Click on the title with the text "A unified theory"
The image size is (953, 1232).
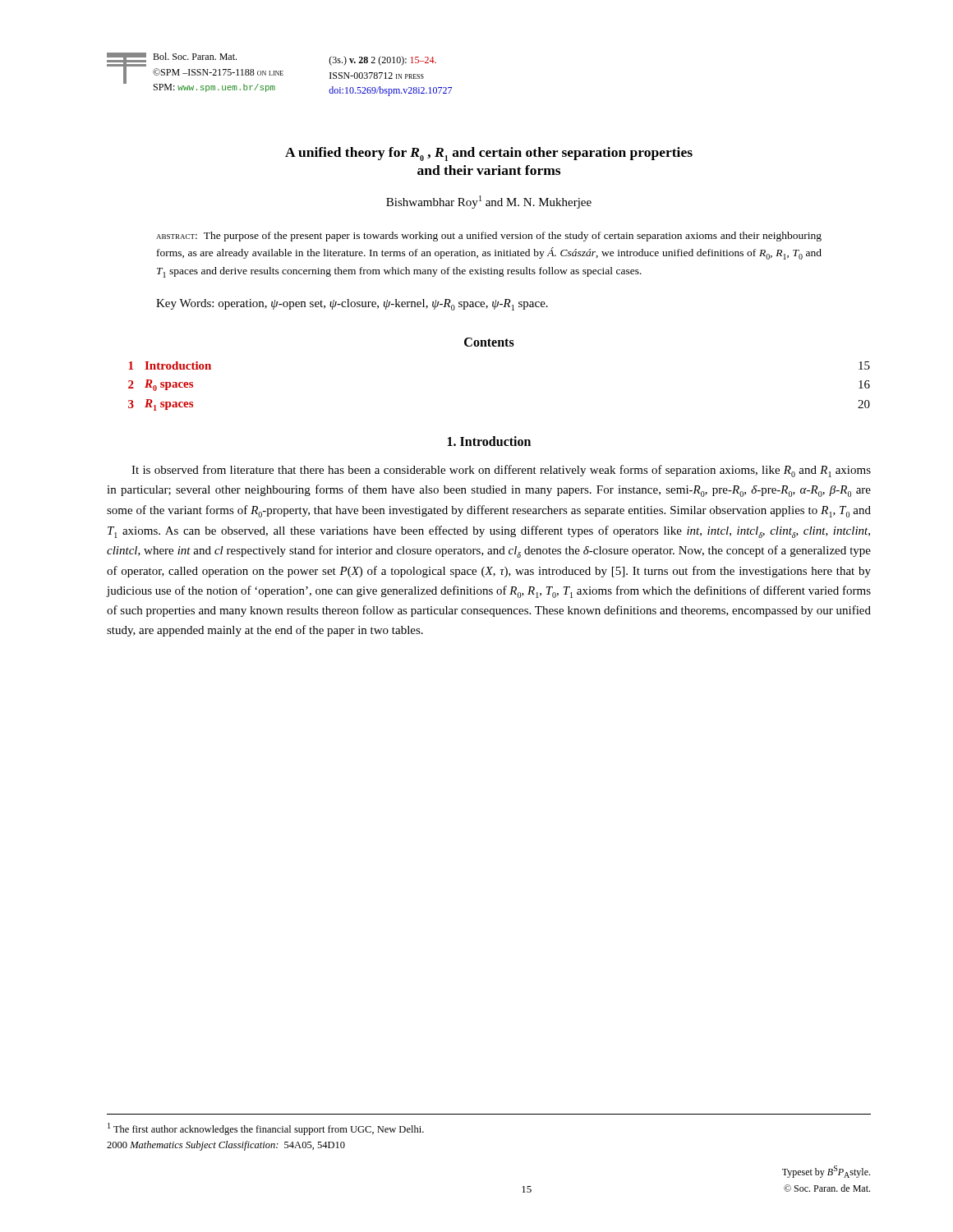489,161
